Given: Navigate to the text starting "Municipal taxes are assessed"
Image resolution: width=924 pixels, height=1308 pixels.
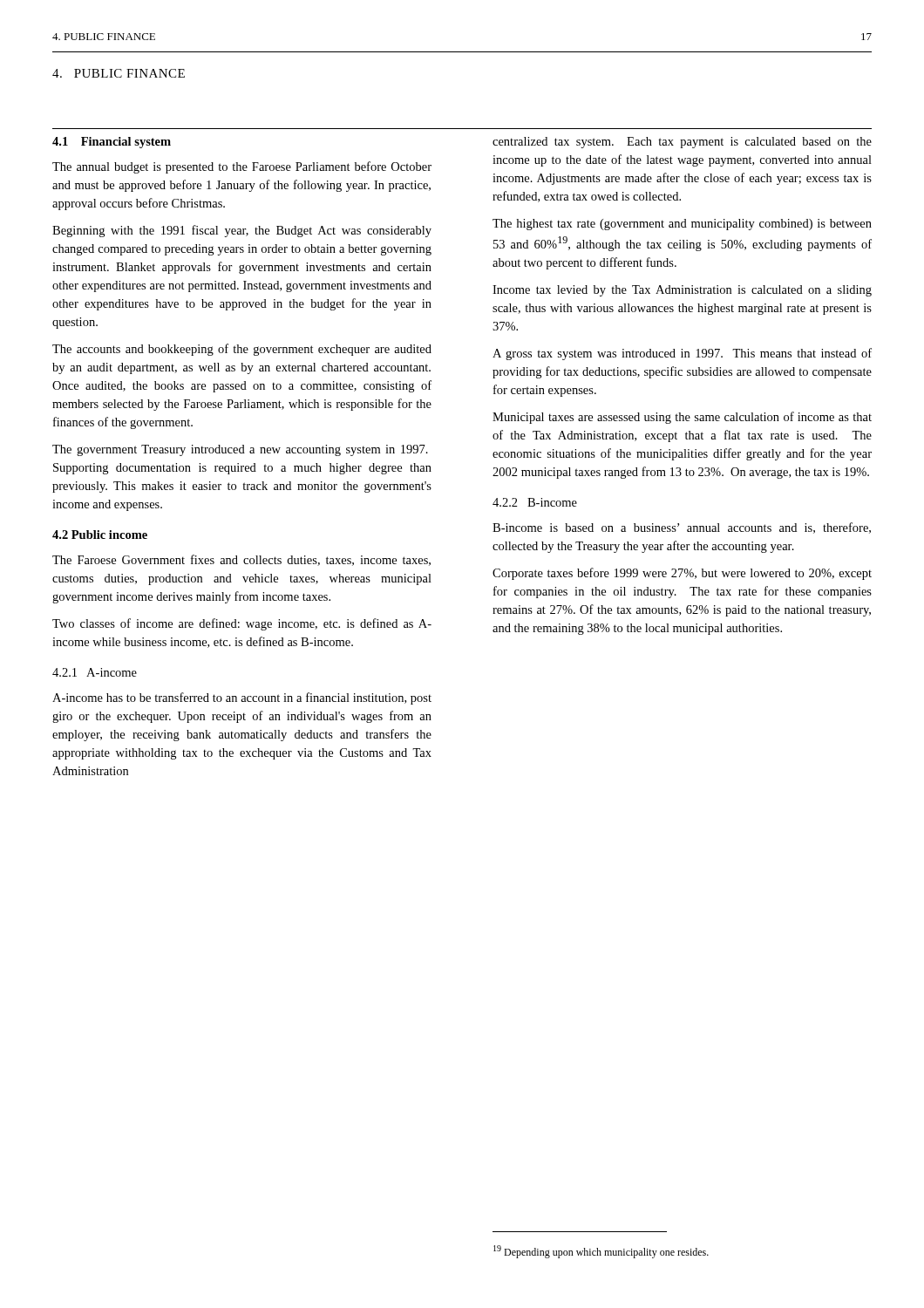Looking at the screenshot, I should pos(682,445).
